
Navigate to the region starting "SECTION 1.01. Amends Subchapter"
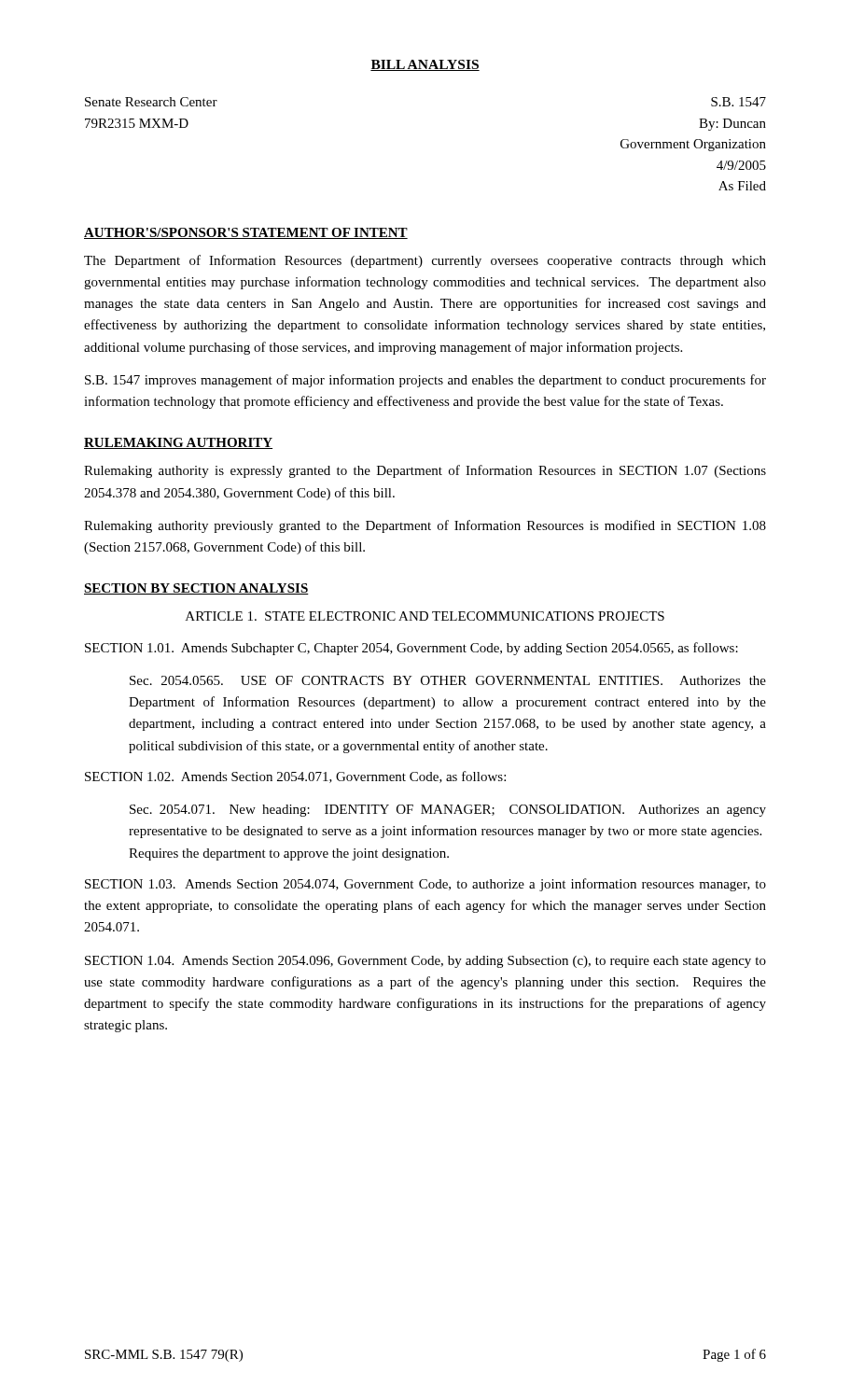411,647
